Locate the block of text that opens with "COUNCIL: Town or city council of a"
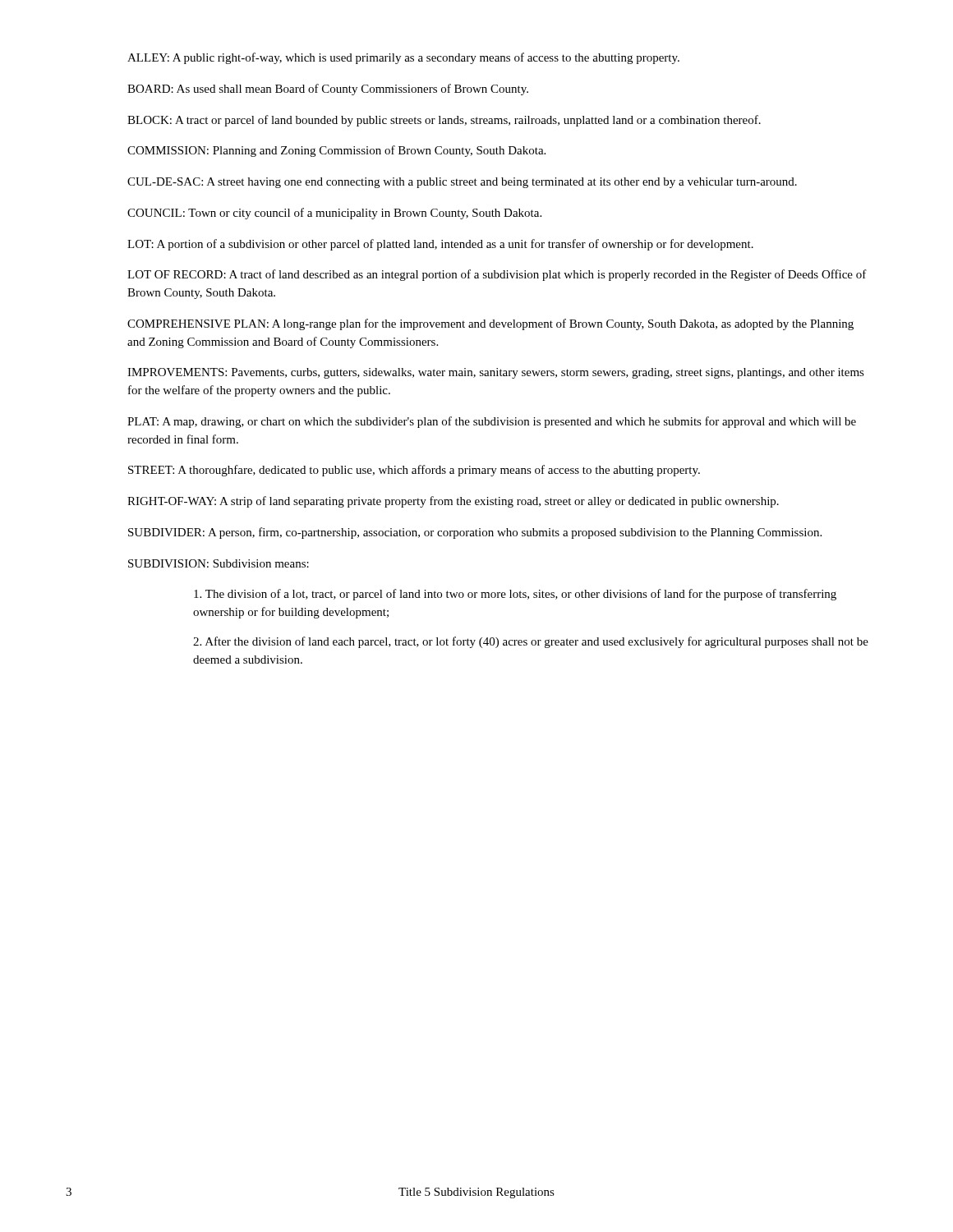 pyautogui.click(x=335, y=213)
